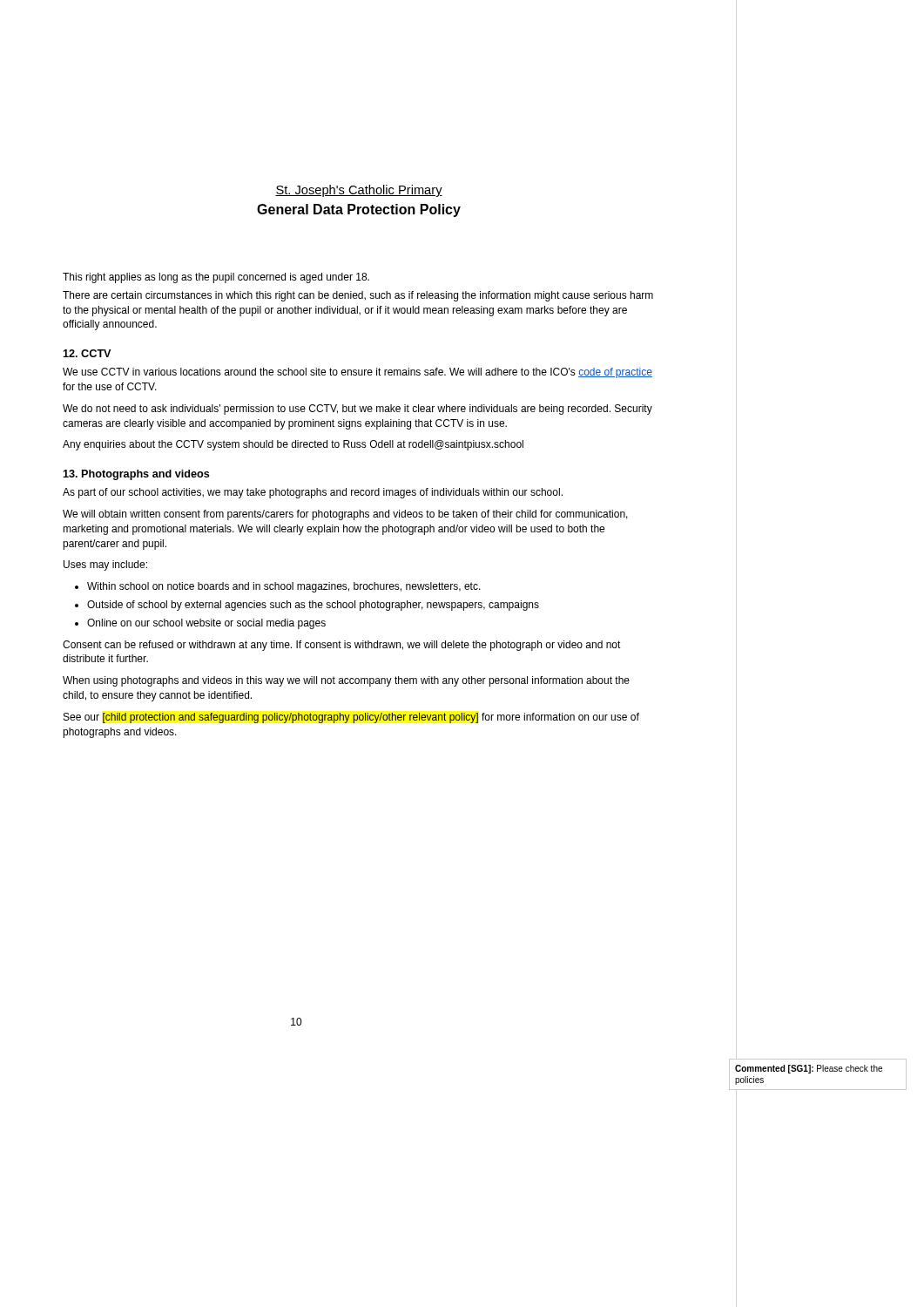Viewport: 924px width, 1307px height.
Task: Select the list item with the text "Outside of school"
Action: tap(313, 605)
